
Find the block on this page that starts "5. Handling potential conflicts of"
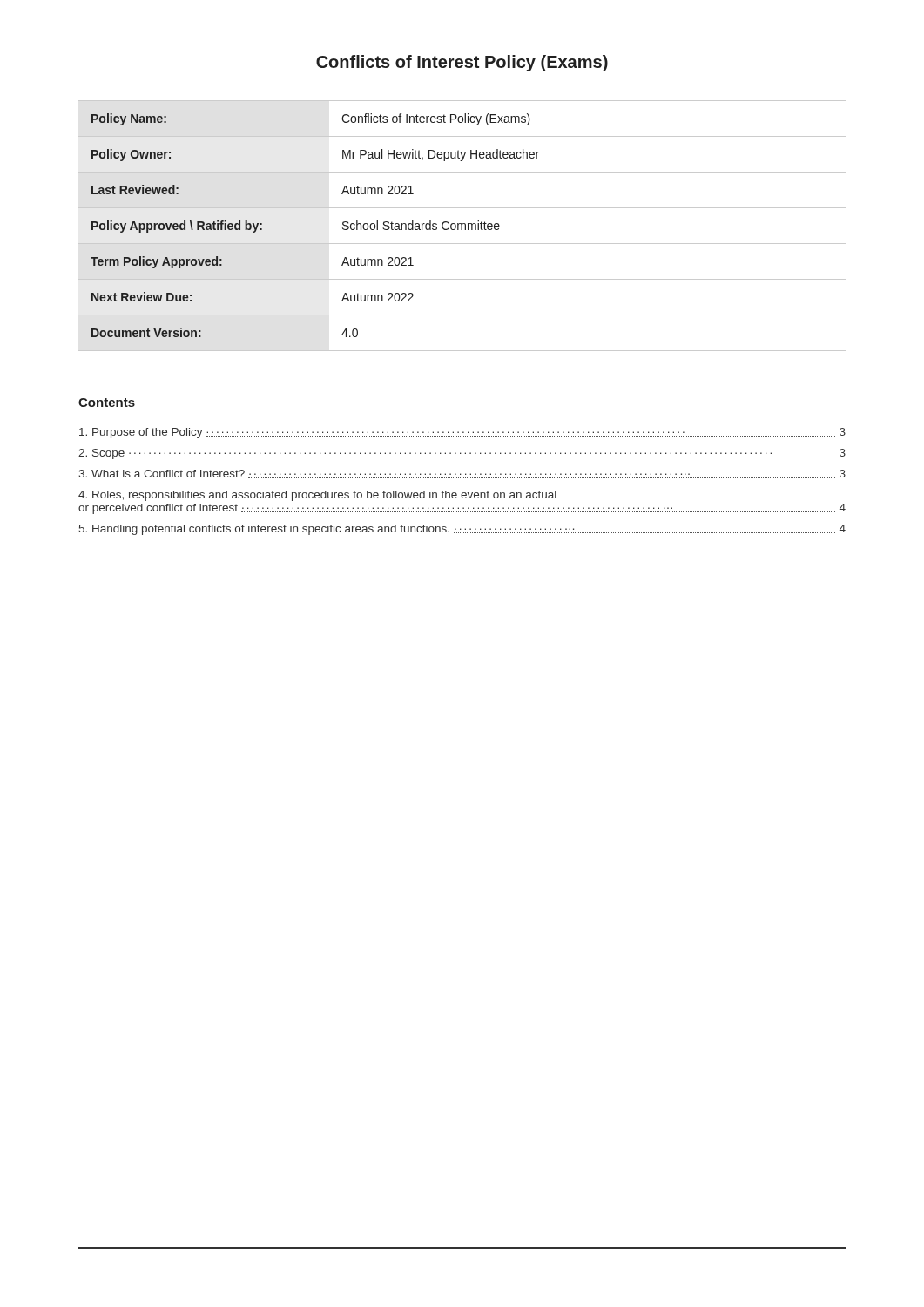[462, 528]
